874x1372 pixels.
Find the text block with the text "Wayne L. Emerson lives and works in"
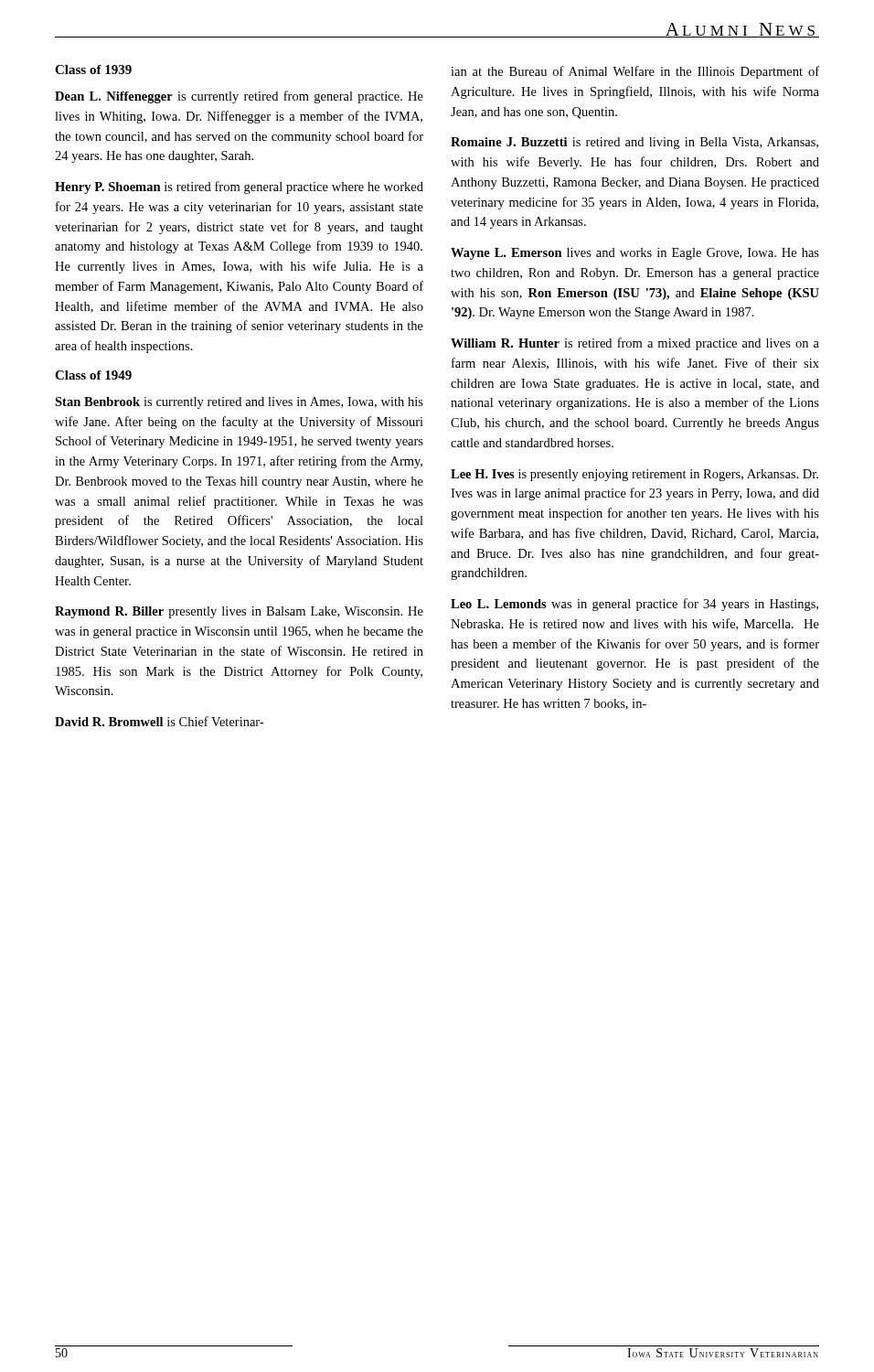(x=635, y=282)
